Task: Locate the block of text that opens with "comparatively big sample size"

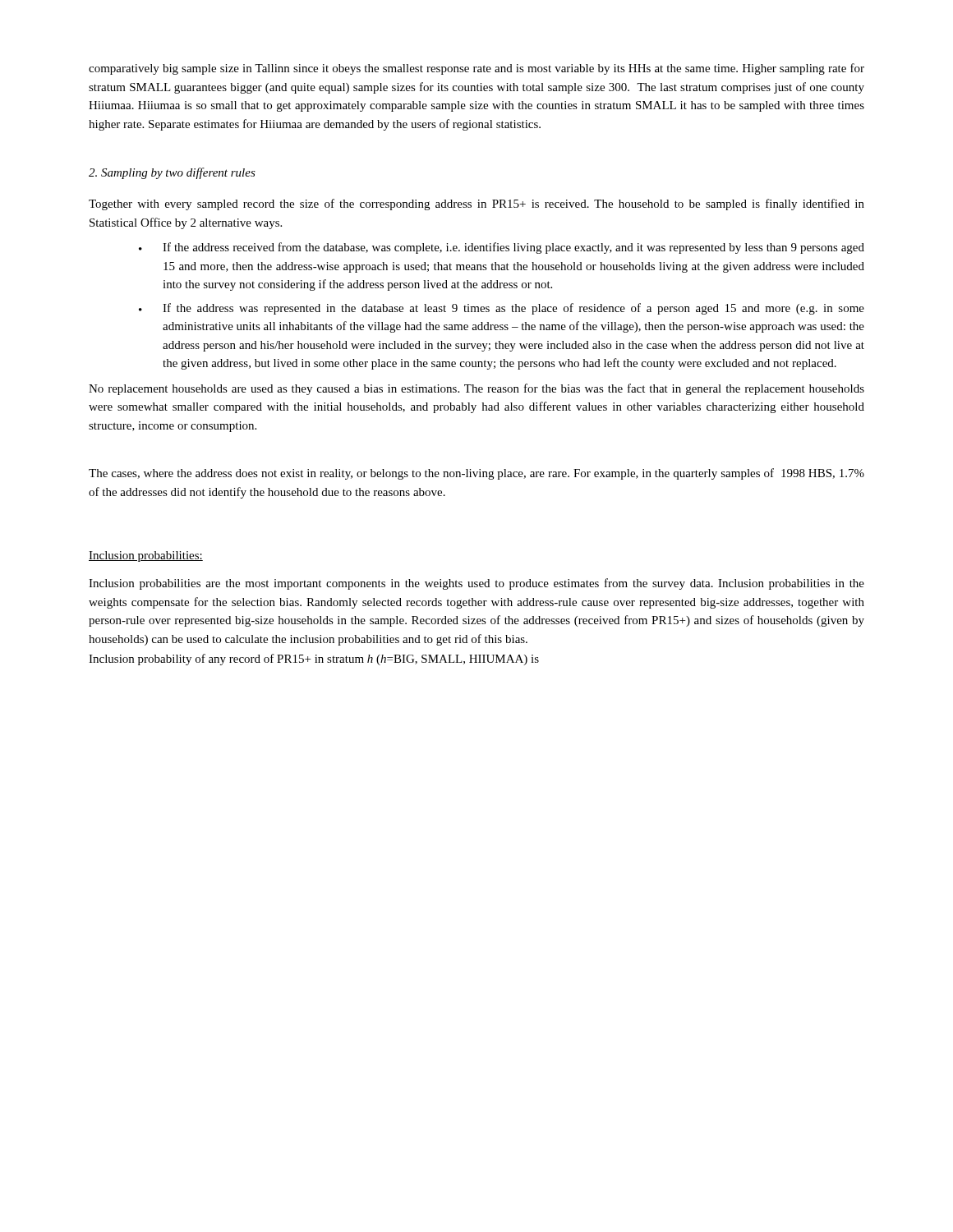Action: click(x=476, y=96)
